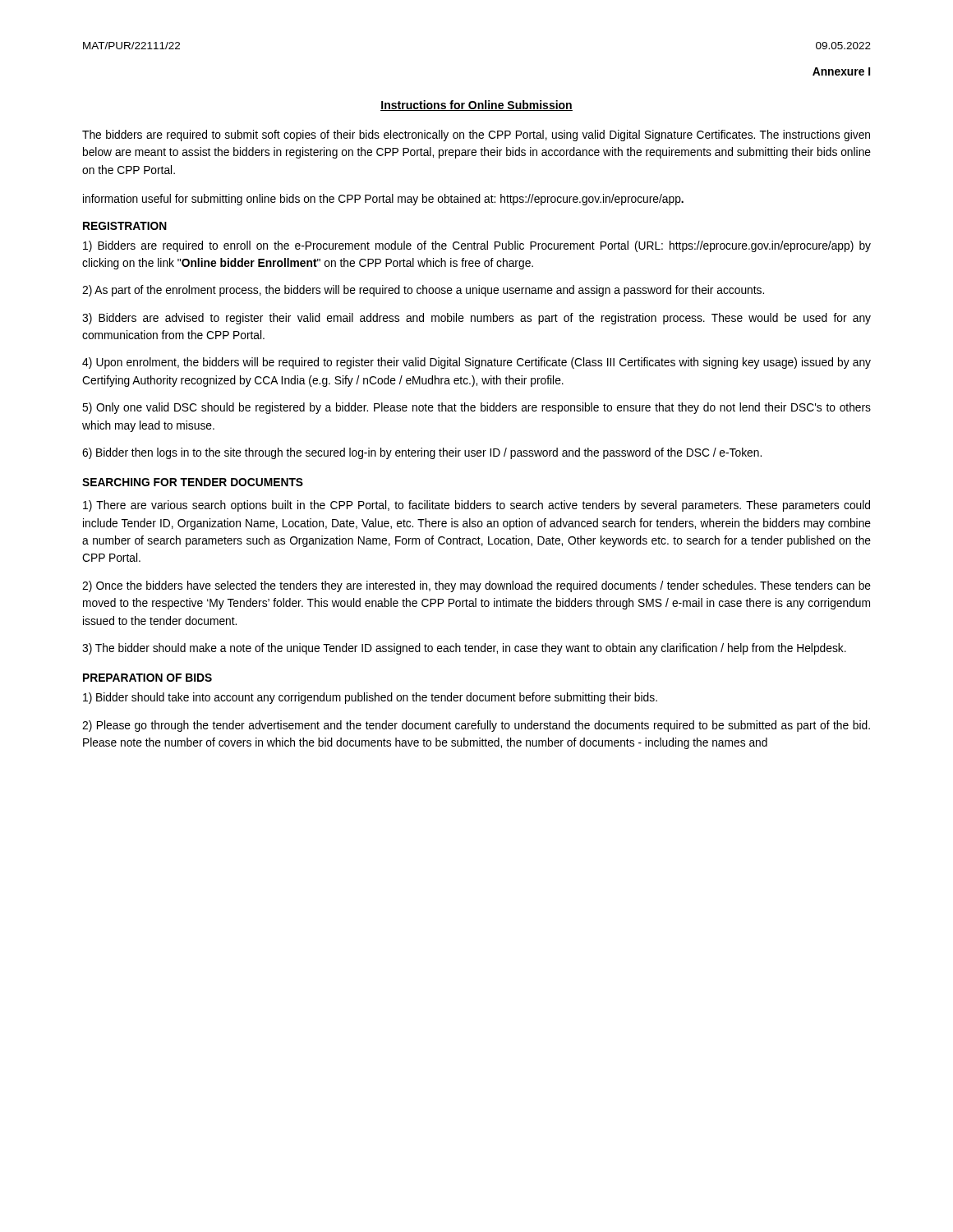This screenshot has width=953, height=1232.
Task: Click the passage that begins "information useful for submitting online bids on"
Action: [x=383, y=199]
